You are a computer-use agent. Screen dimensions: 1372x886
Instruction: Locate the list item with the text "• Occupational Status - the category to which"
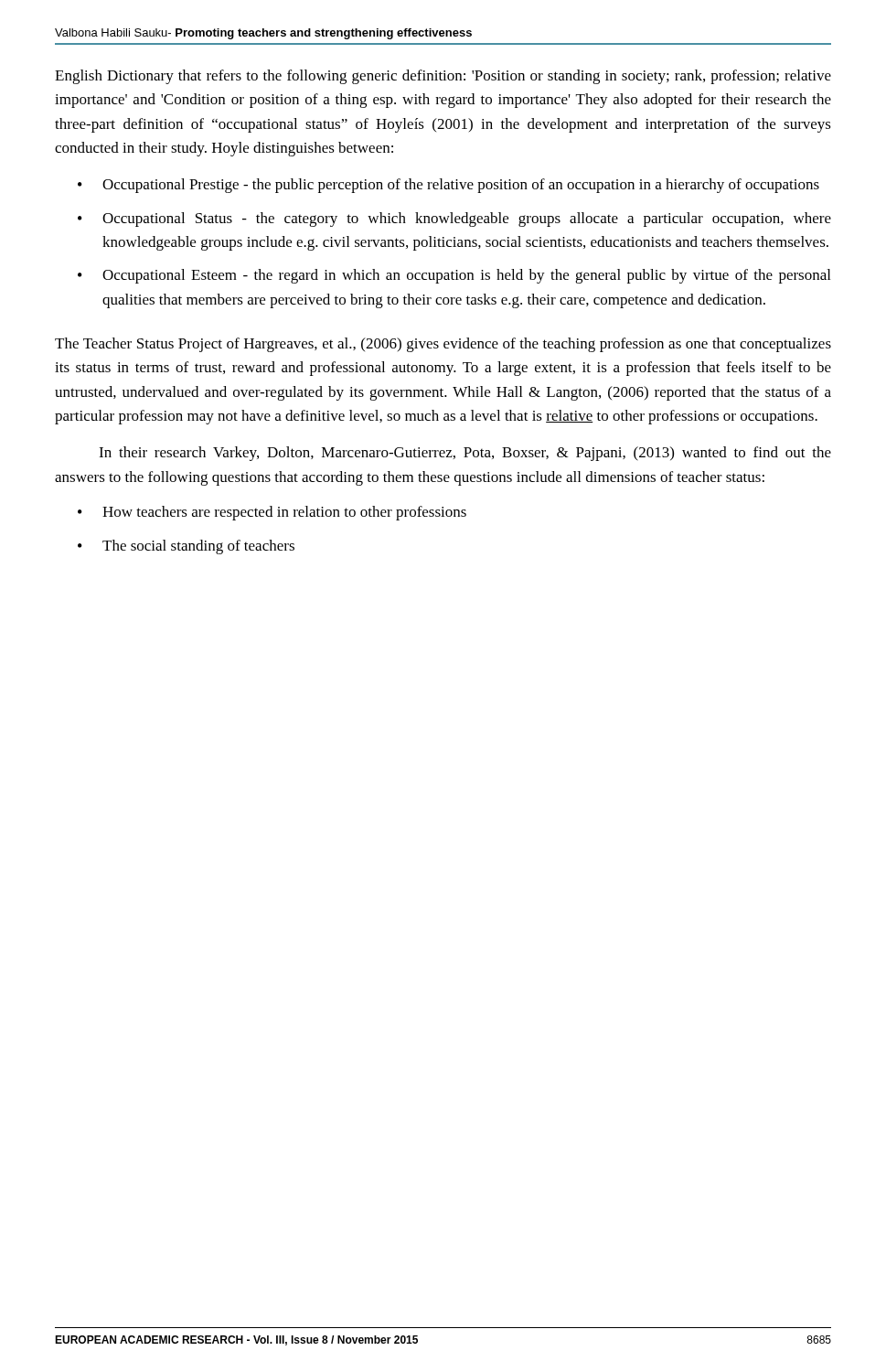click(x=443, y=231)
